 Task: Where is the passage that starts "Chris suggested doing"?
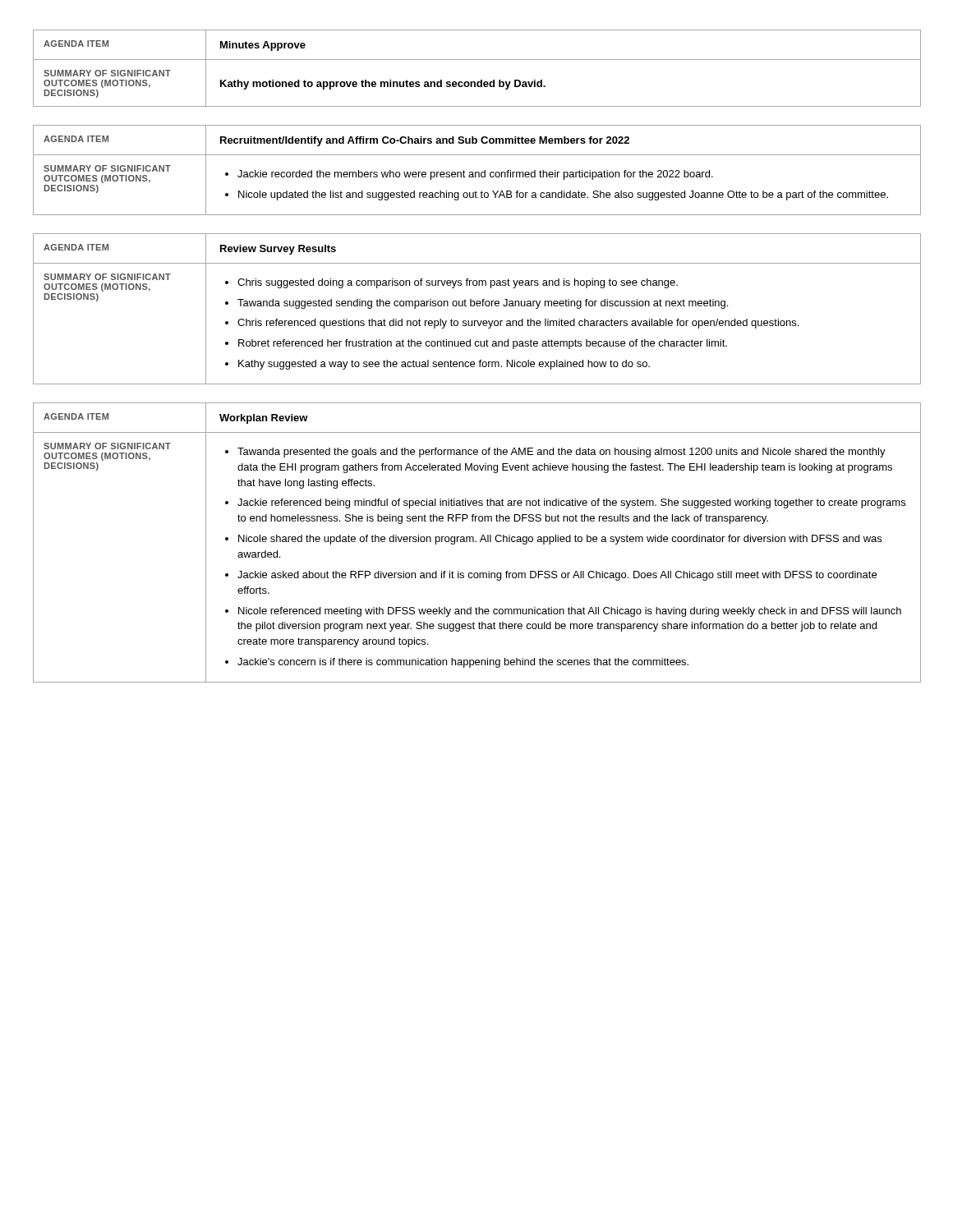pyautogui.click(x=458, y=282)
